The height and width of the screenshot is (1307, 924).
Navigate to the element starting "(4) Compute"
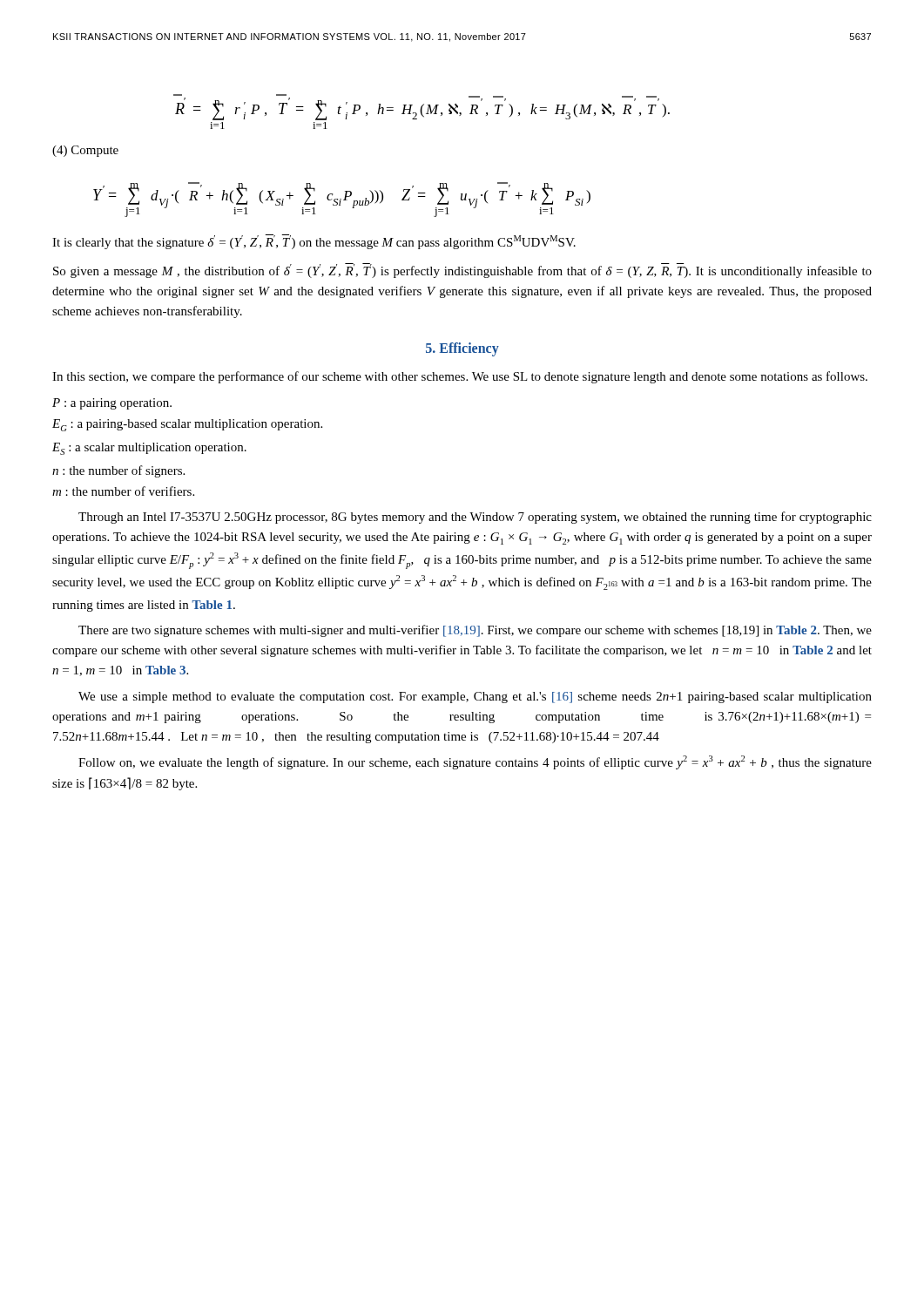point(85,150)
